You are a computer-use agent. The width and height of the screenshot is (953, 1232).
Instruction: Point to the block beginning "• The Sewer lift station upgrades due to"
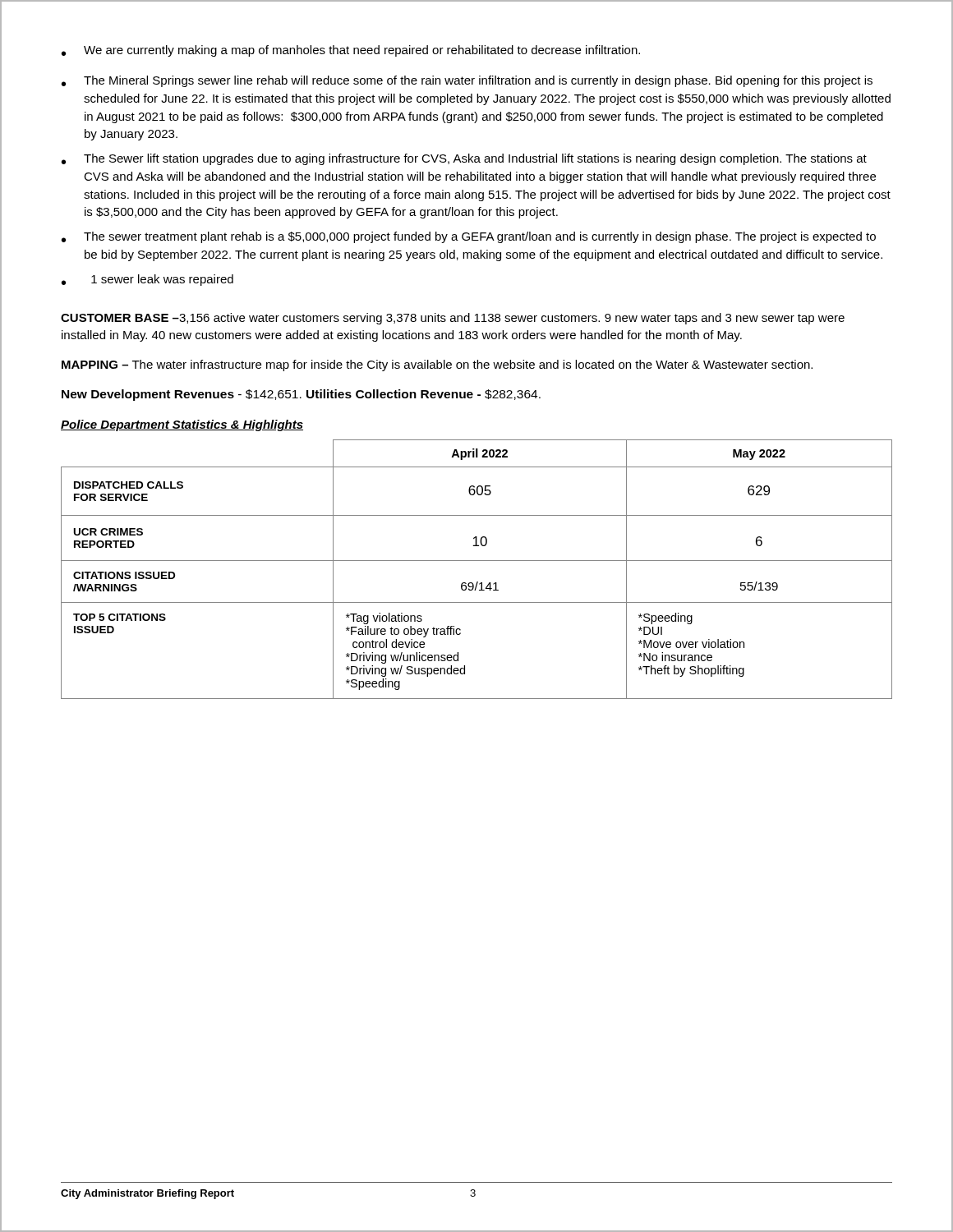click(476, 185)
